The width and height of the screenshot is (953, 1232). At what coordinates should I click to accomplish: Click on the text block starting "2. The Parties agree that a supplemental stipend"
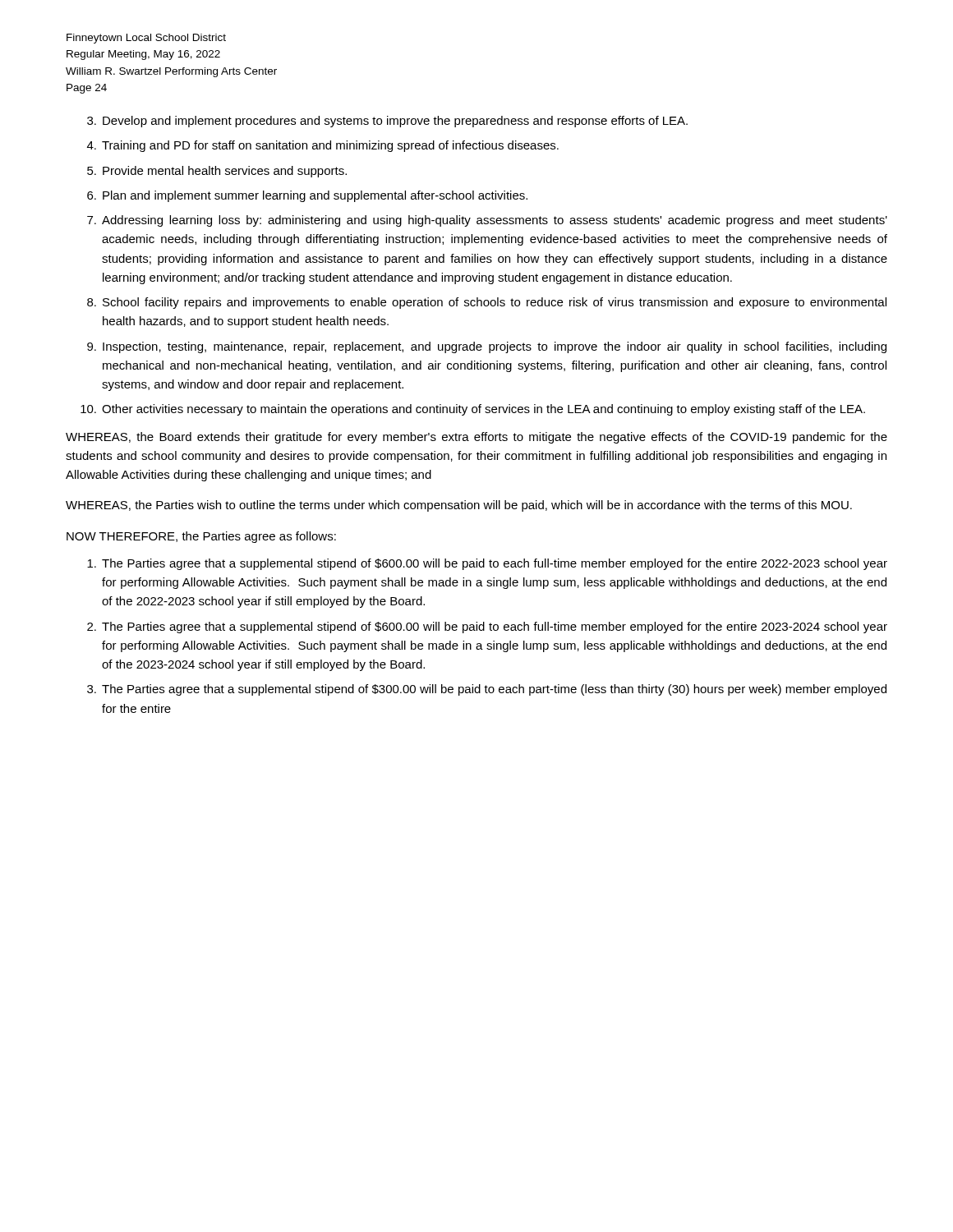476,645
